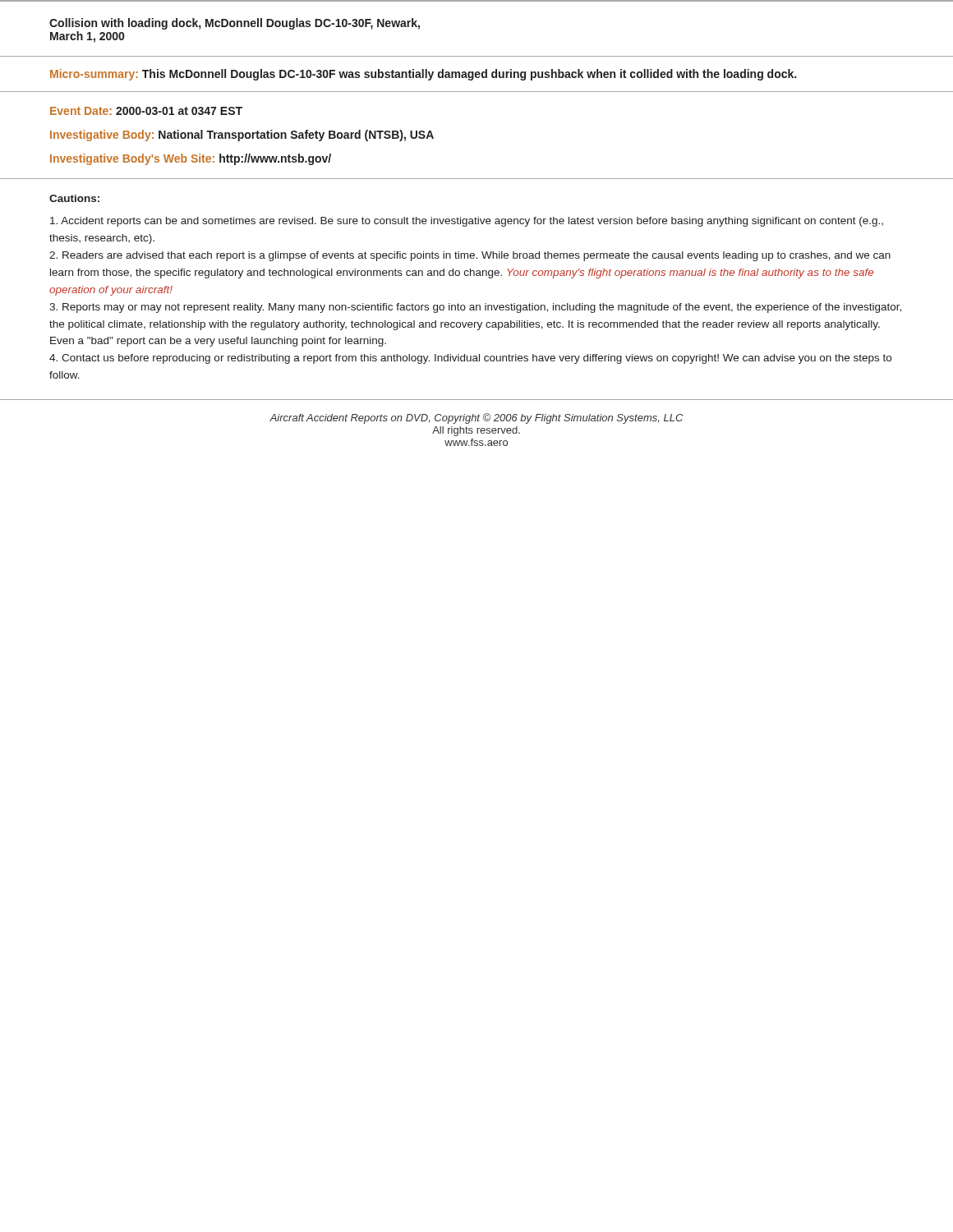The image size is (953, 1232).
Task: Click on the text starting "Micro-summary: This McDonnell Douglas DC‑10‑30F was"
Action: pos(423,74)
